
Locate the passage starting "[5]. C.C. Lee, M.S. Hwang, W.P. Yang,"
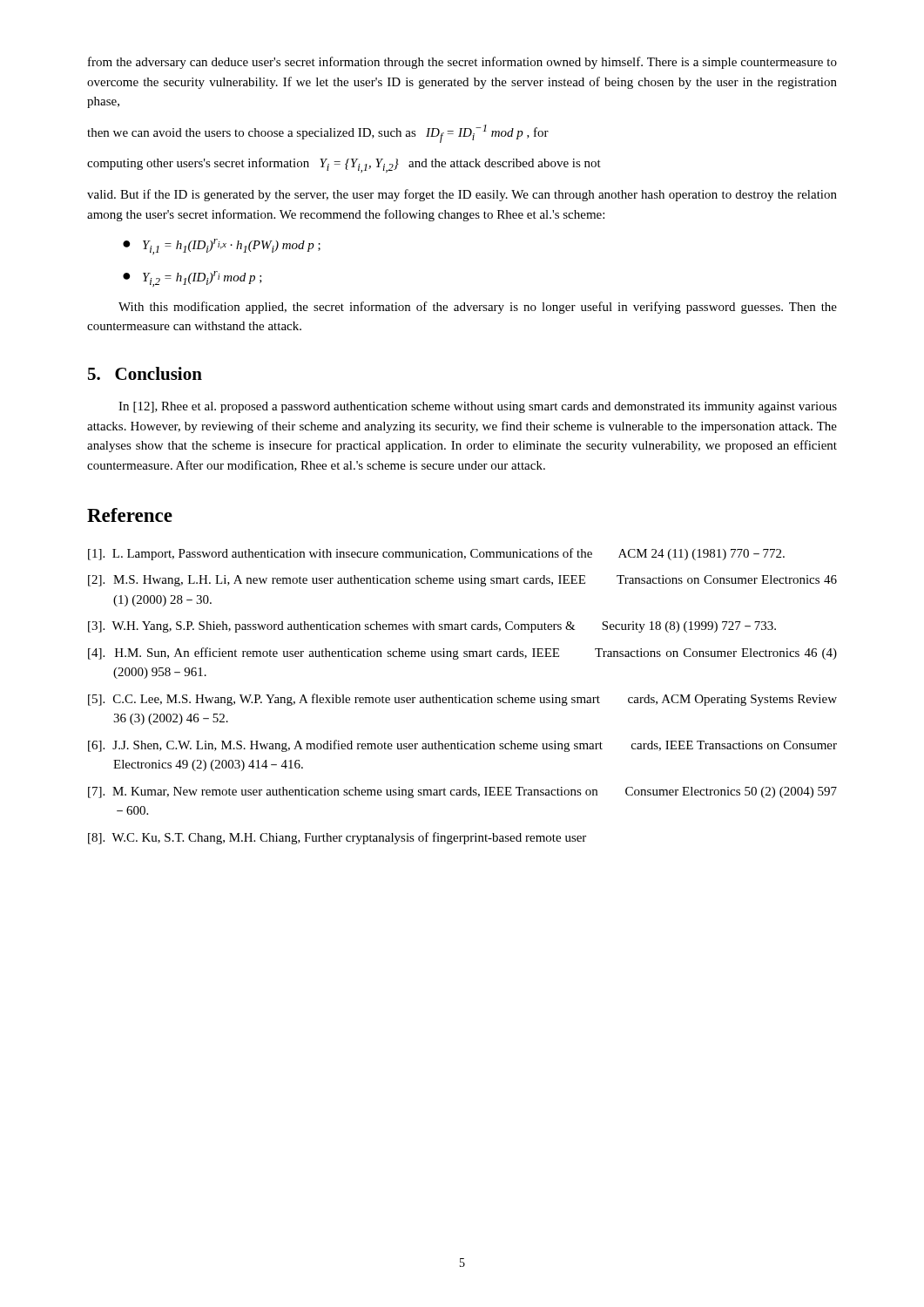pos(462,708)
